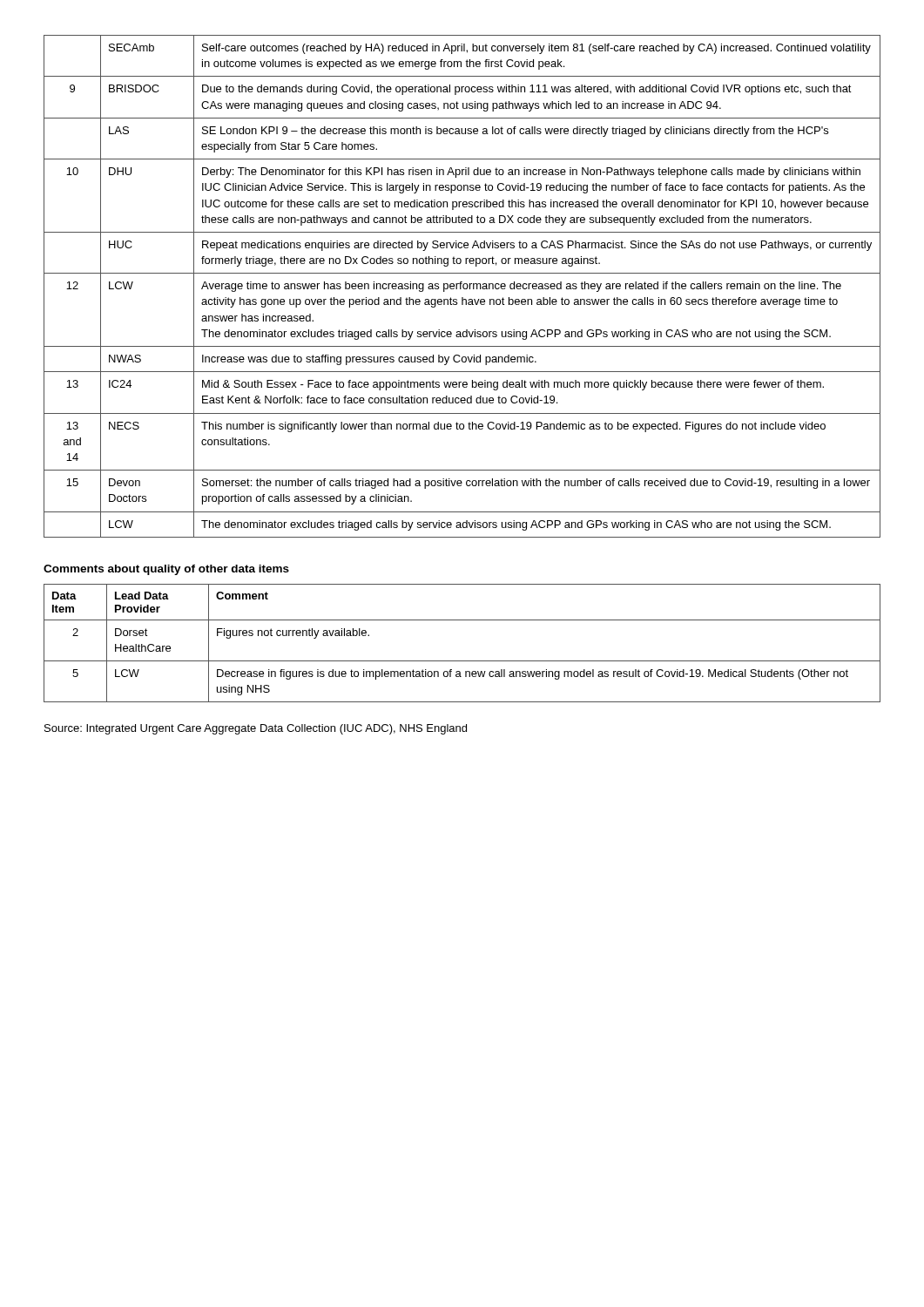Screen dimensions: 1307x924
Task: Click on the text block containing "Source: Integrated Urgent Care Aggregate Data Collection (IUC"
Action: (462, 729)
